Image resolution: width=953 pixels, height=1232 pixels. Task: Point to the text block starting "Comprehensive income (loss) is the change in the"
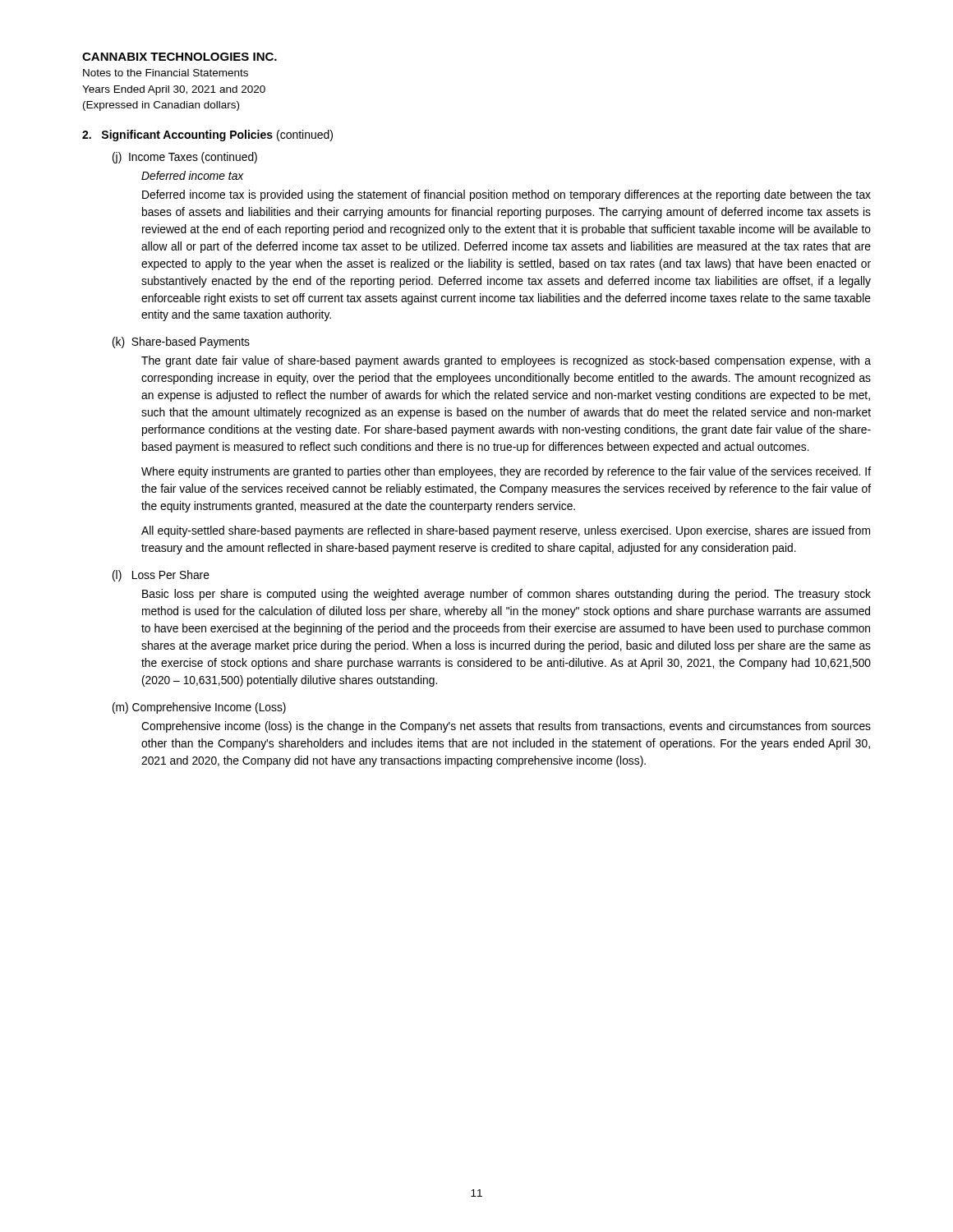tap(506, 744)
